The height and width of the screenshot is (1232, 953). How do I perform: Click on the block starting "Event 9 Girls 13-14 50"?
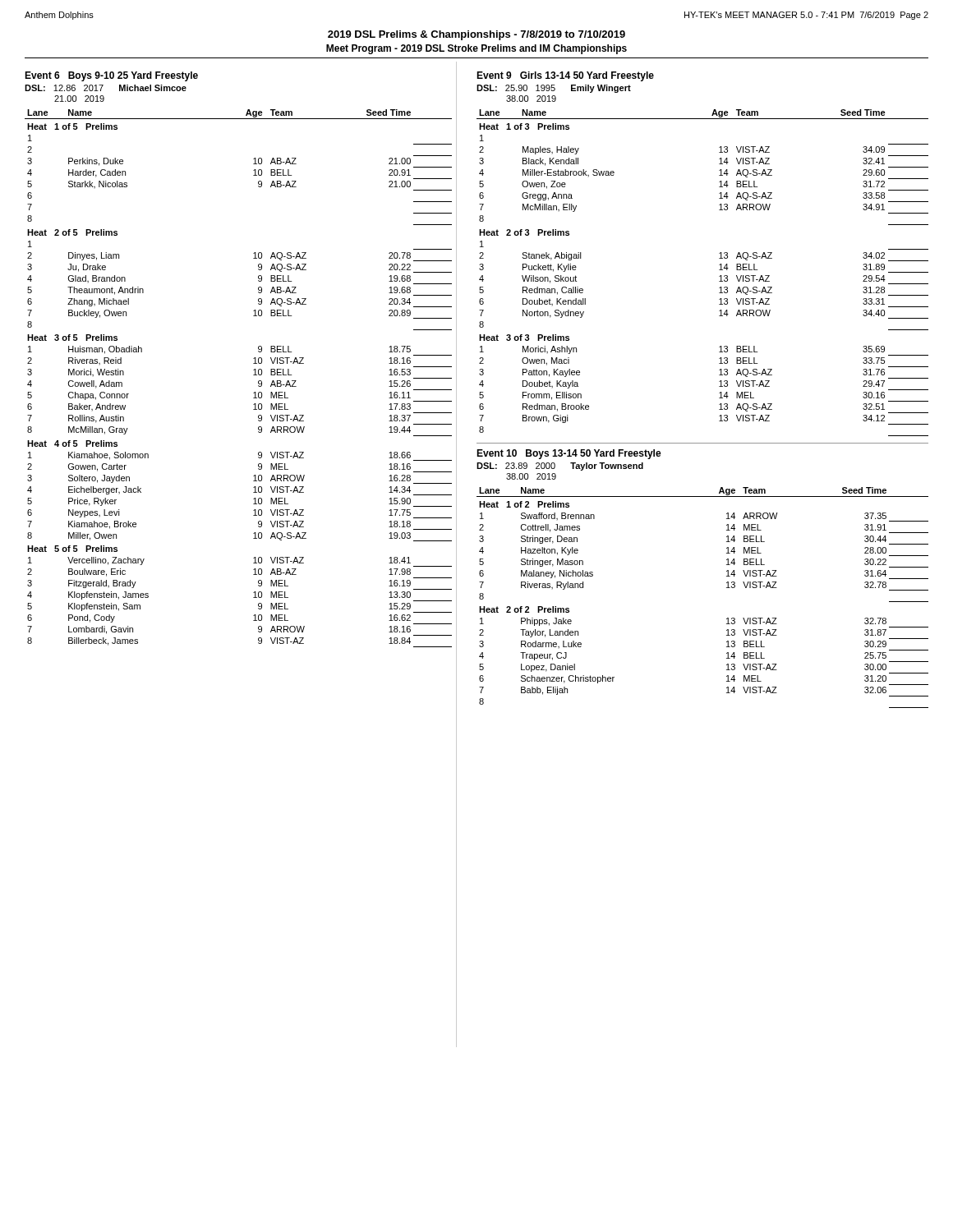[x=565, y=76]
